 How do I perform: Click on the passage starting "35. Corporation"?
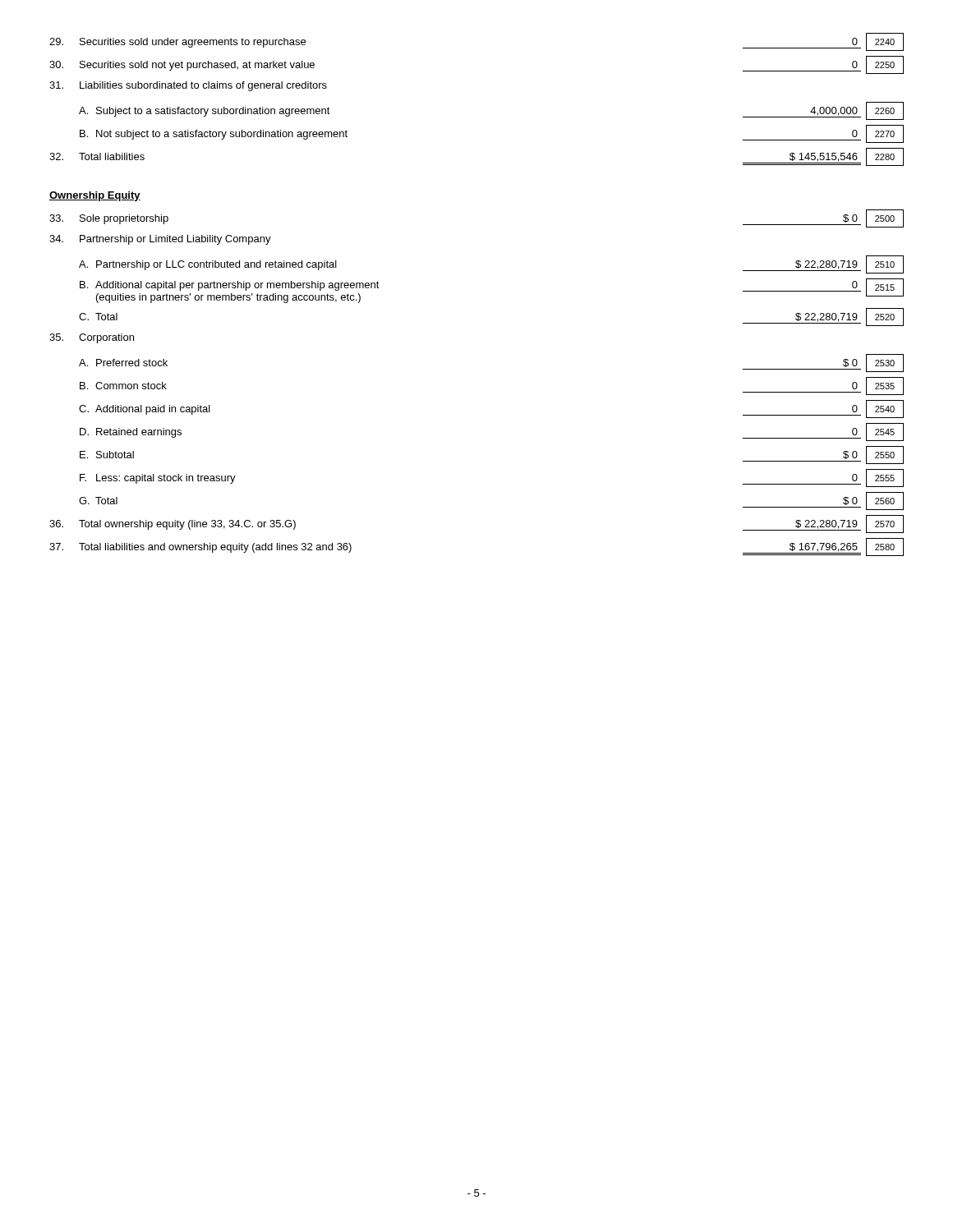tap(92, 338)
